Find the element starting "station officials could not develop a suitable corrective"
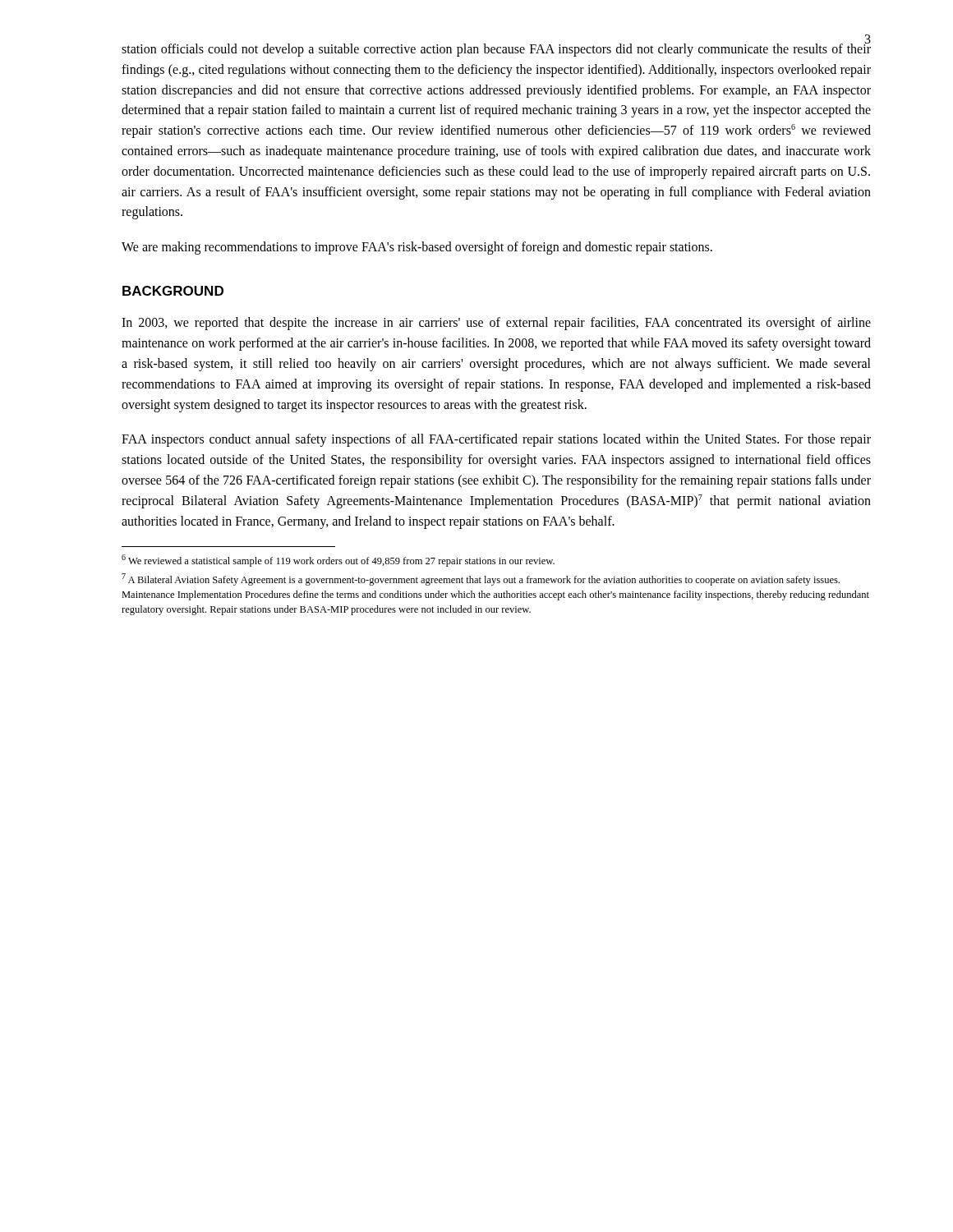Image resolution: width=953 pixels, height=1232 pixels. pos(496,130)
